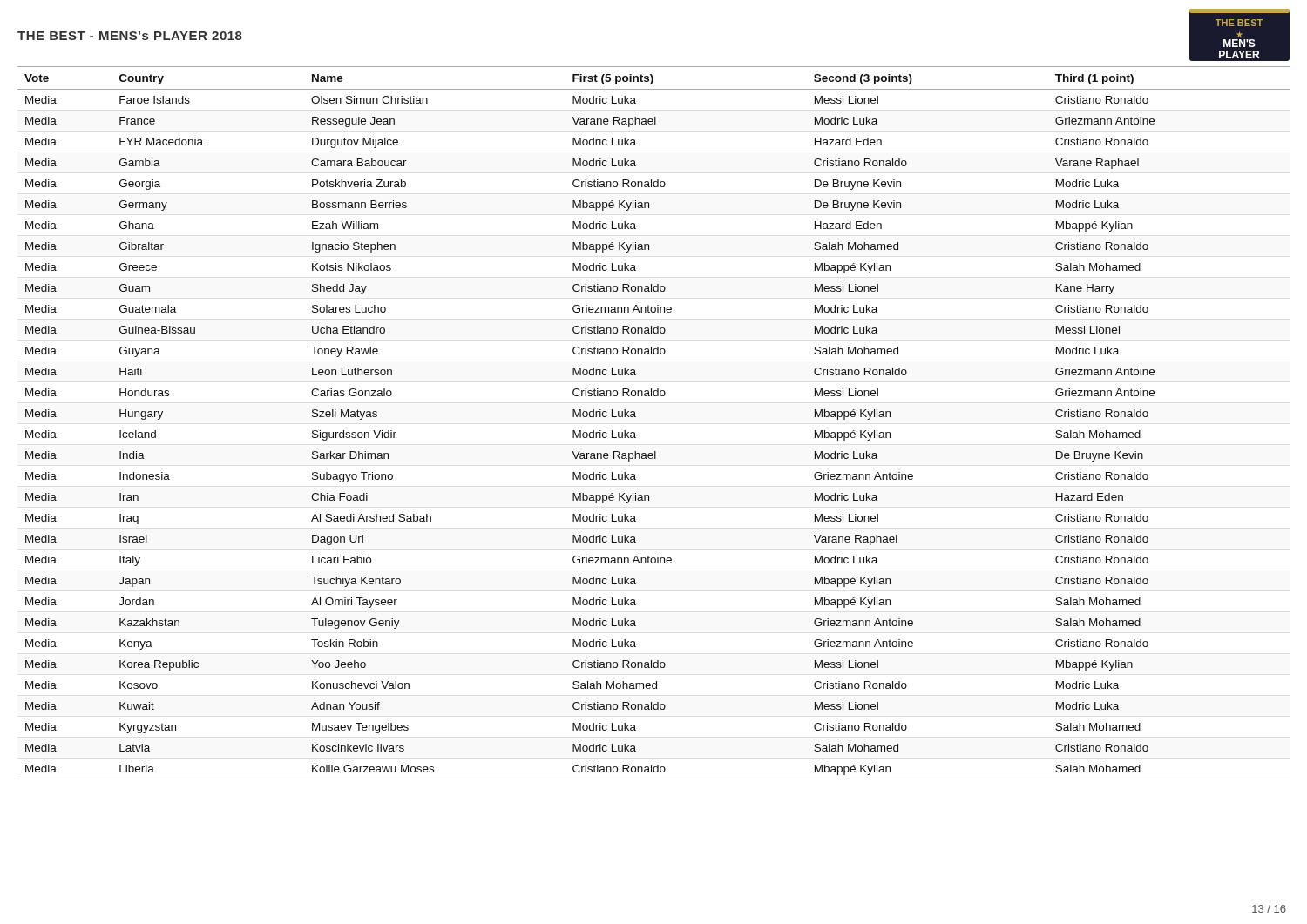Click the logo
Screen dimensions: 924x1307
1239,35
